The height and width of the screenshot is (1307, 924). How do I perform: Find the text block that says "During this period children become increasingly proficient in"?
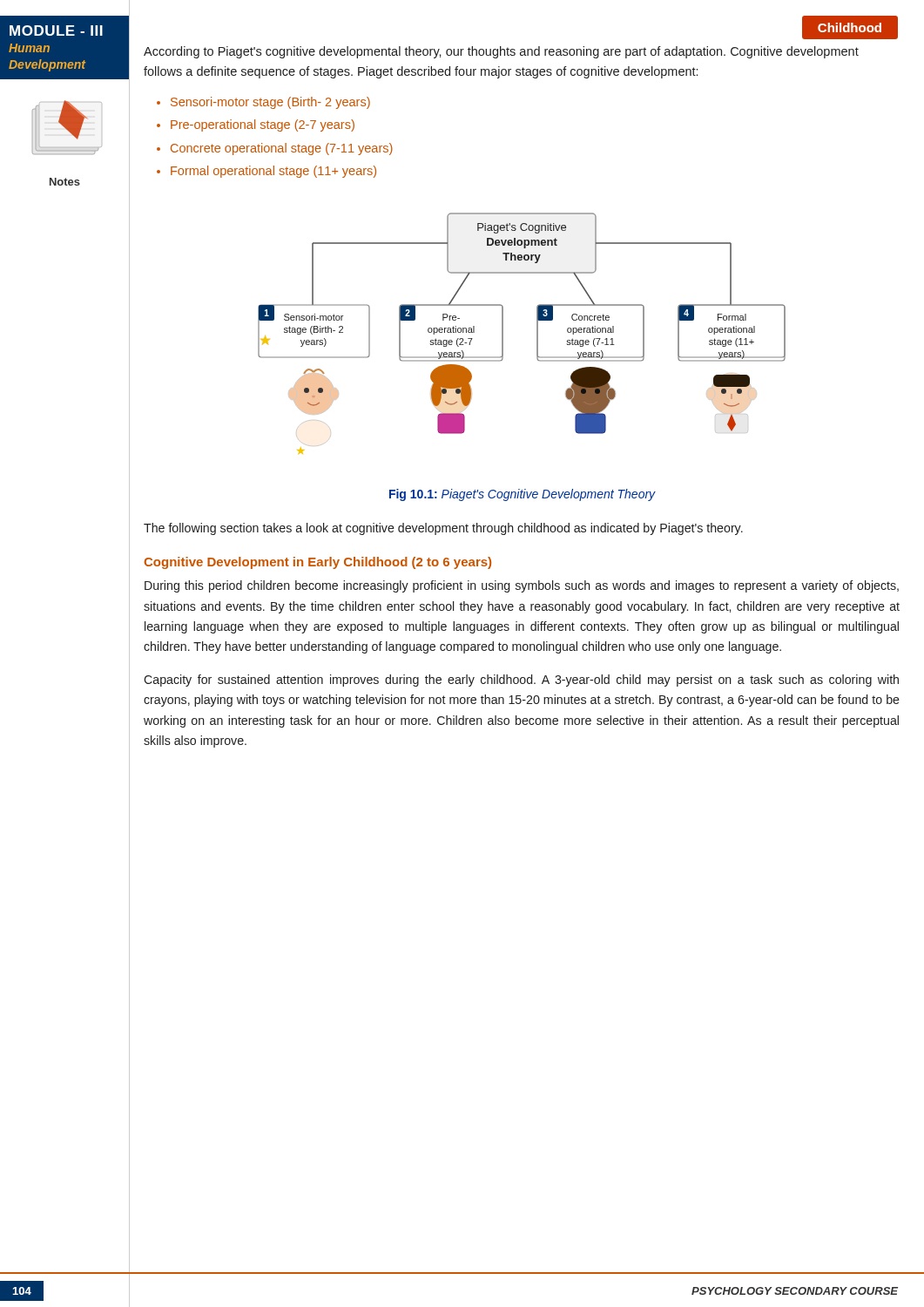[x=522, y=616]
